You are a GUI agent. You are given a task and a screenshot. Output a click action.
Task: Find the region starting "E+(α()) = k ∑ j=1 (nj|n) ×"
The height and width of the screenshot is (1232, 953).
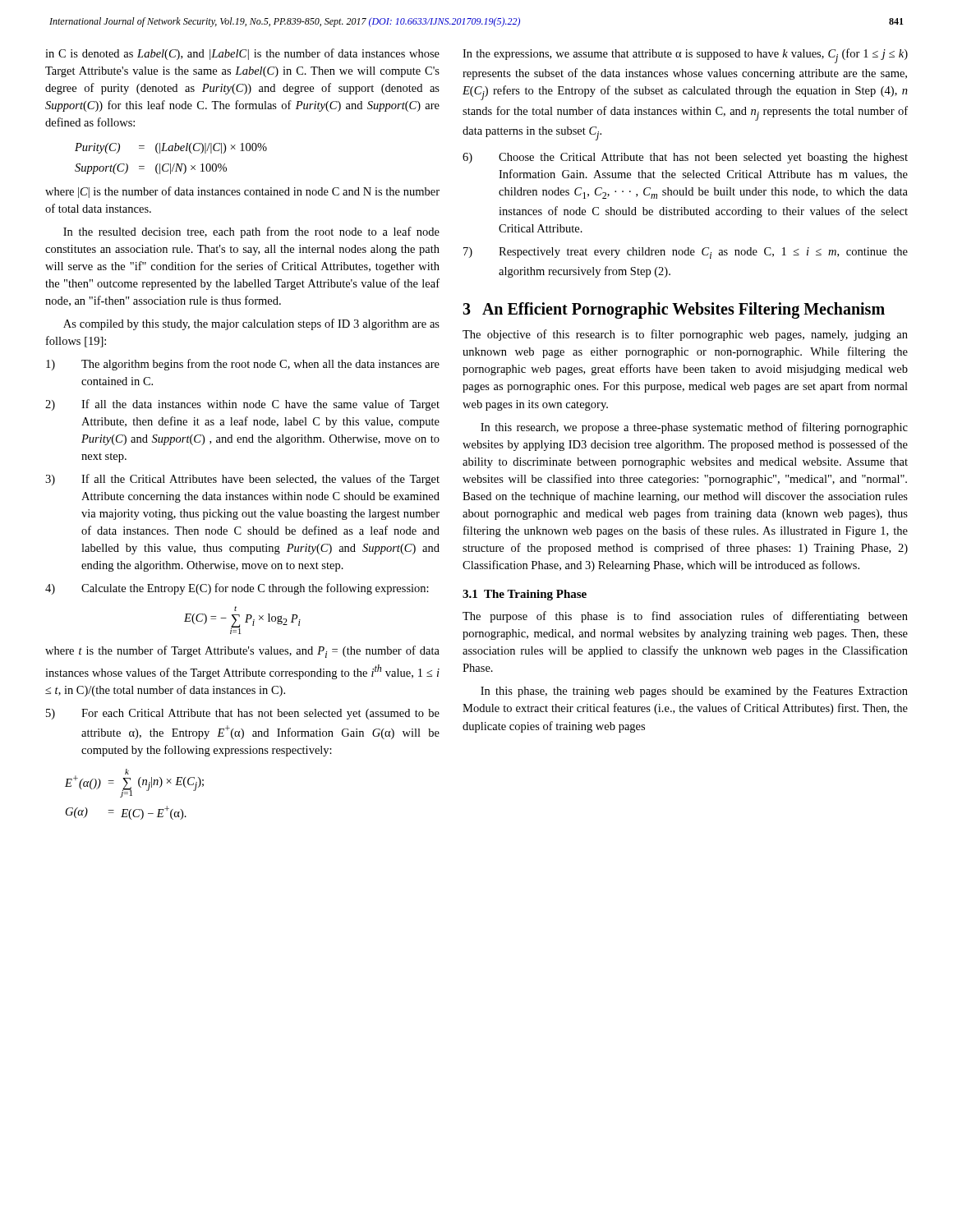click(135, 795)
